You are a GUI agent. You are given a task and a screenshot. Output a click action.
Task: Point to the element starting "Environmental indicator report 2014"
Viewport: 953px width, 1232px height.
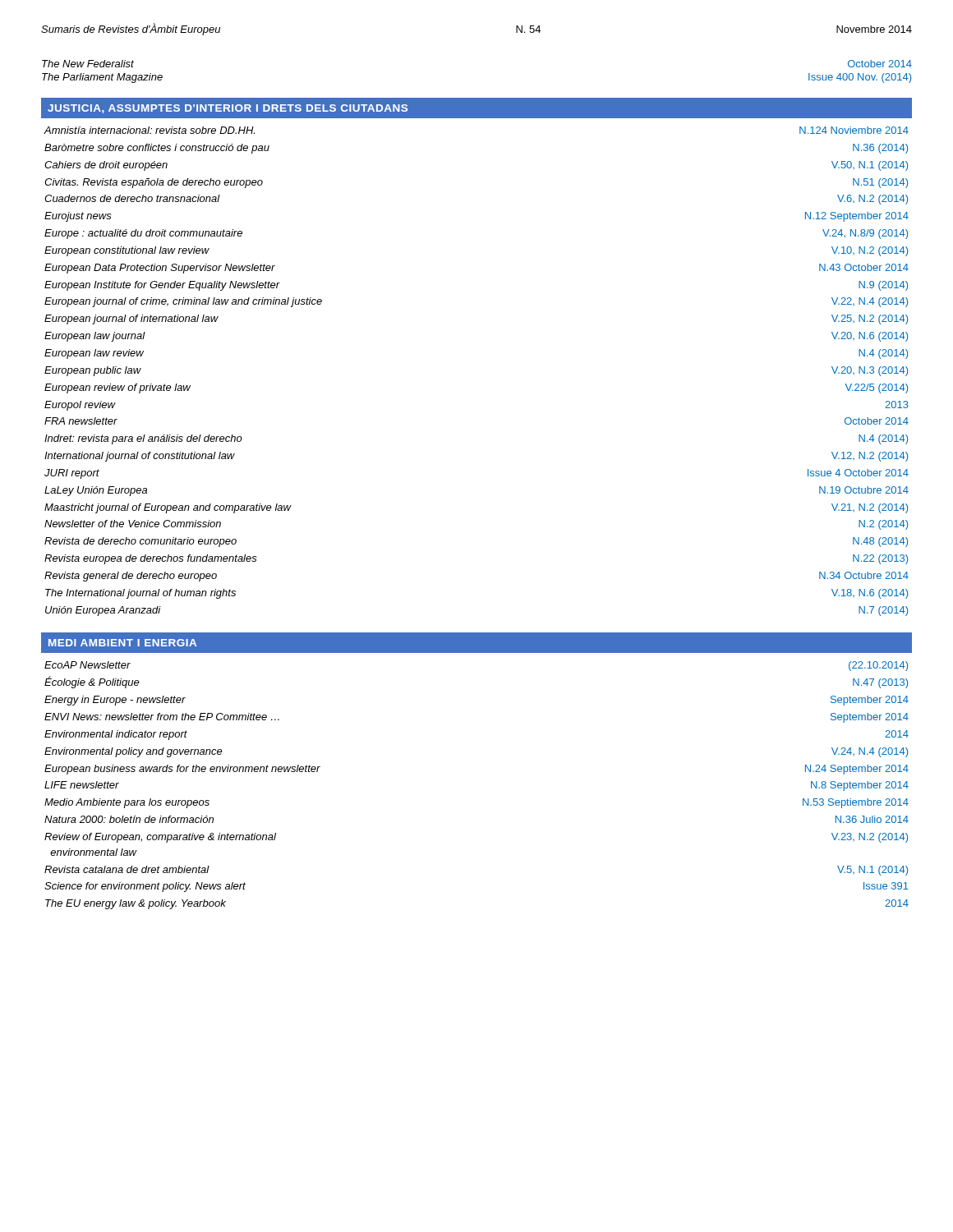coord(120,735)
